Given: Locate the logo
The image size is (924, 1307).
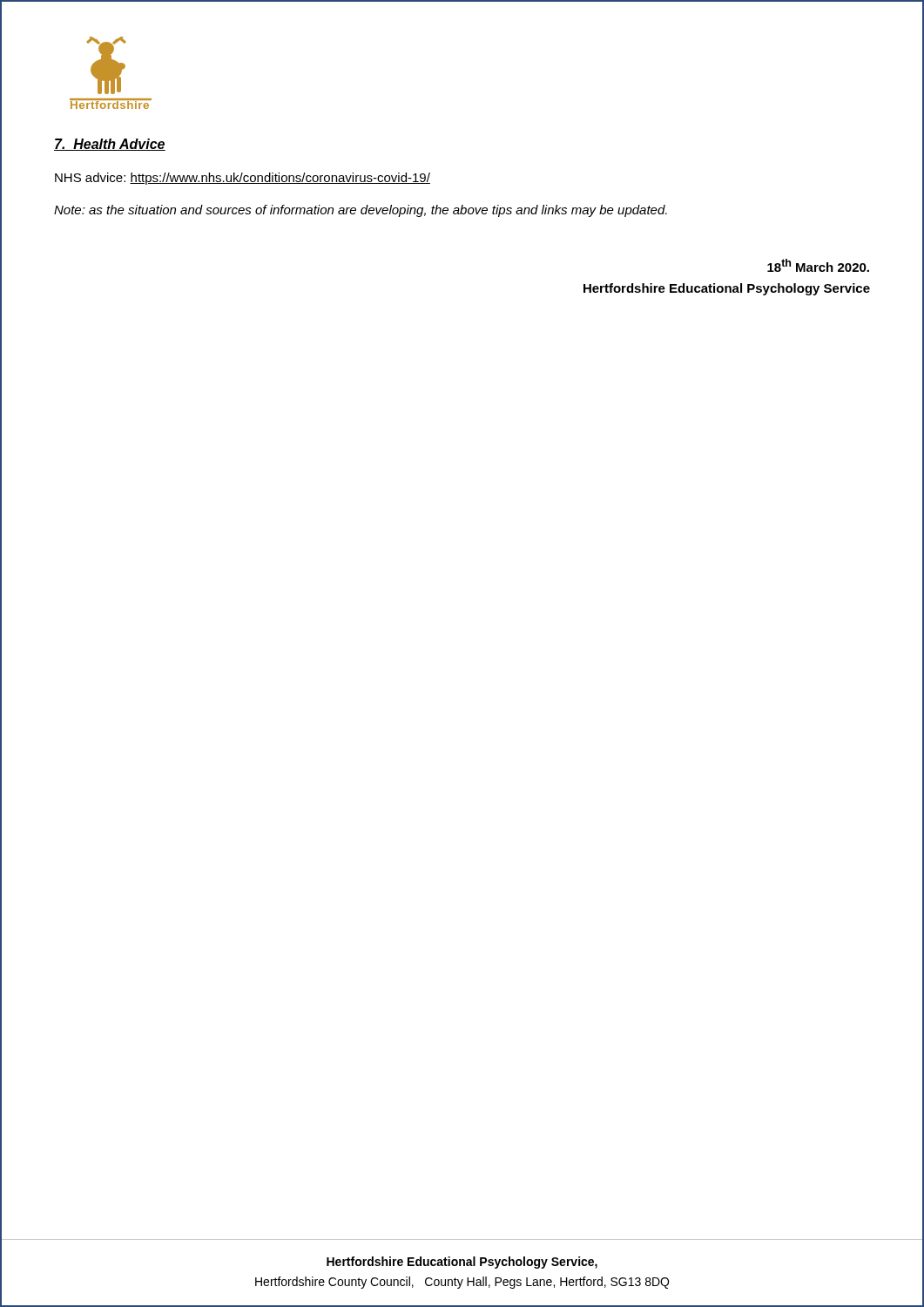Looking at the screenshot, I should pos(462,74).
